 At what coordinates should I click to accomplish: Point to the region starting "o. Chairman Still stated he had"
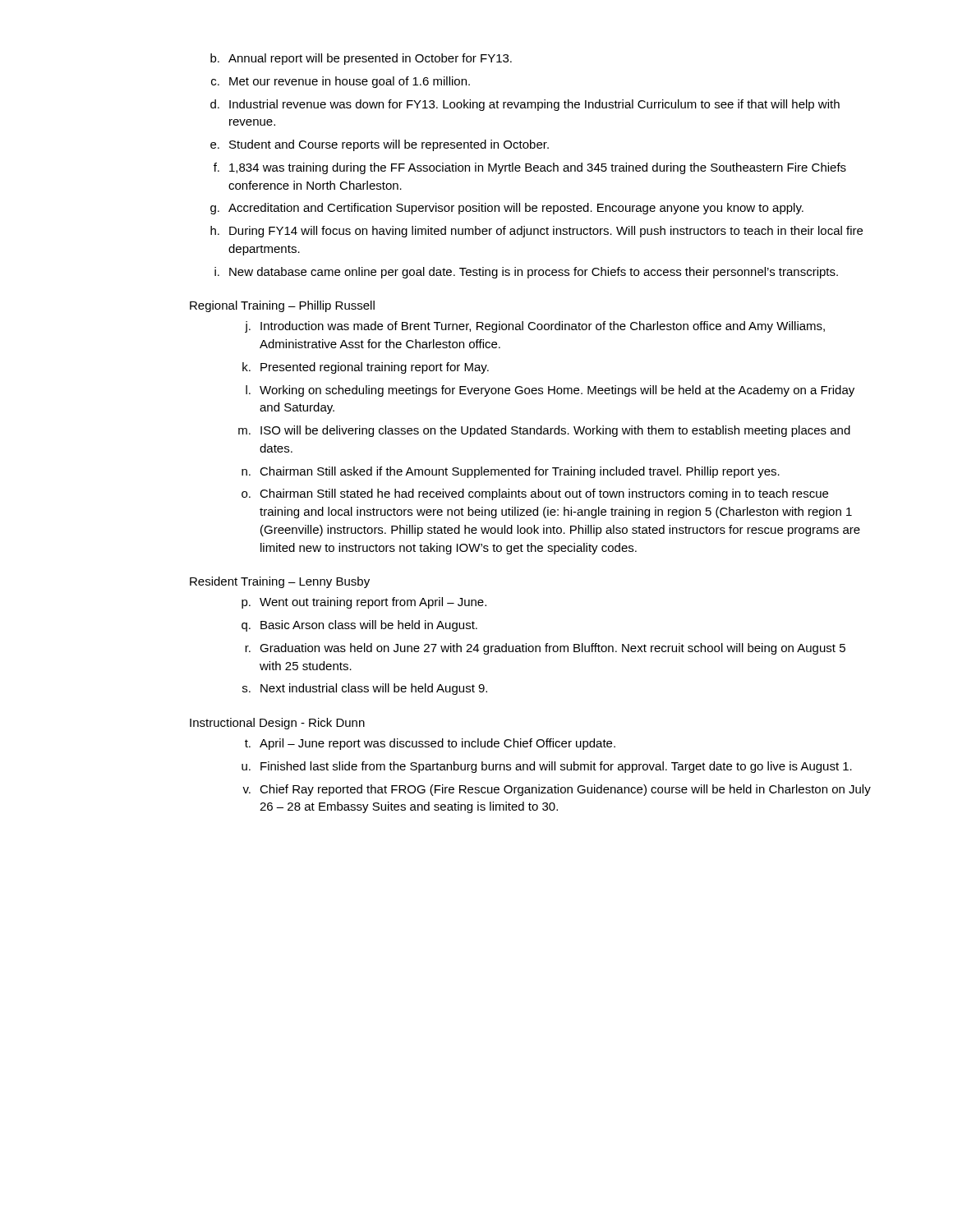pyautogui.click(x=545, y=521)
